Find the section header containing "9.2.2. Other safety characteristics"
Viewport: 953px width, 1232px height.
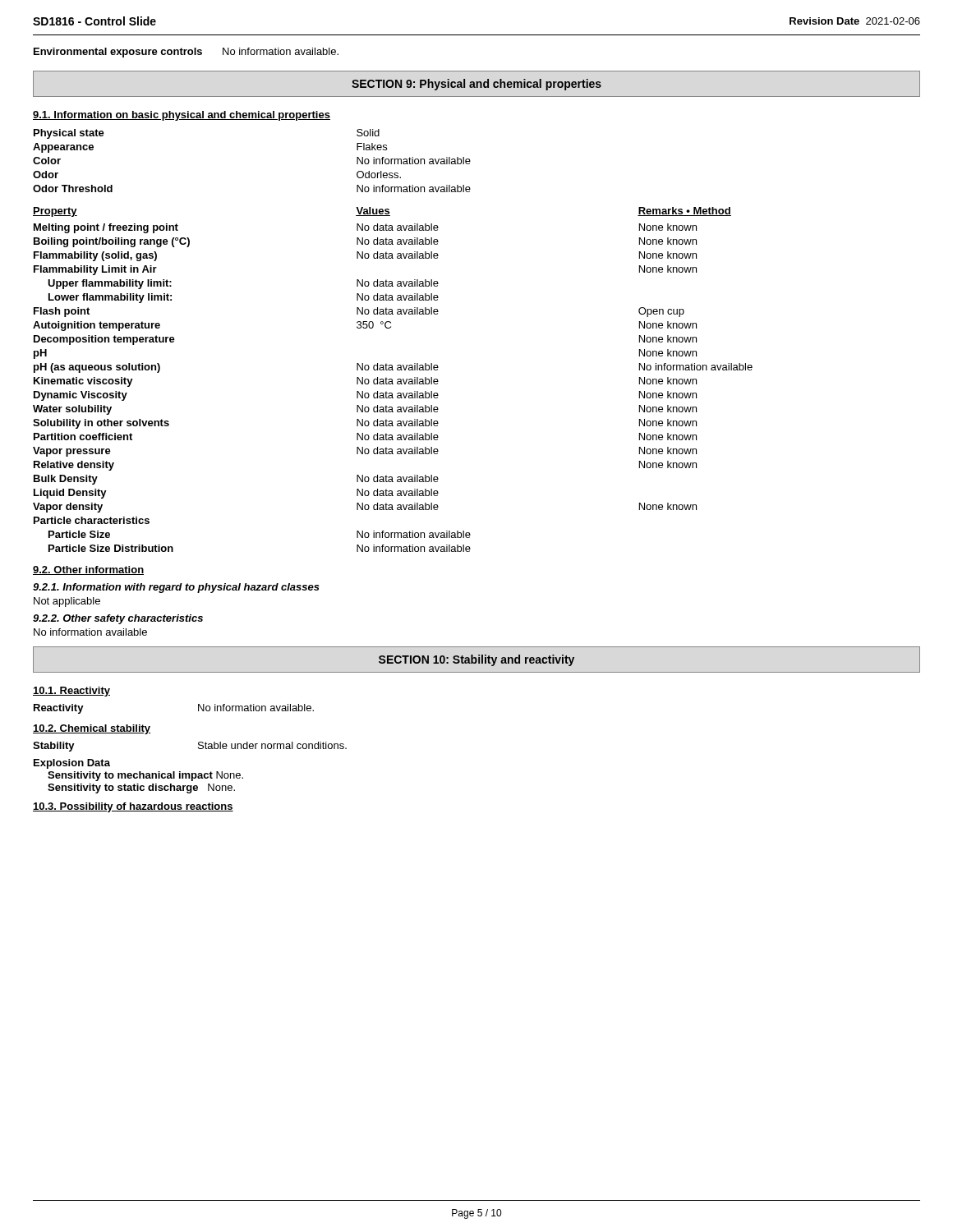[118, 618]
